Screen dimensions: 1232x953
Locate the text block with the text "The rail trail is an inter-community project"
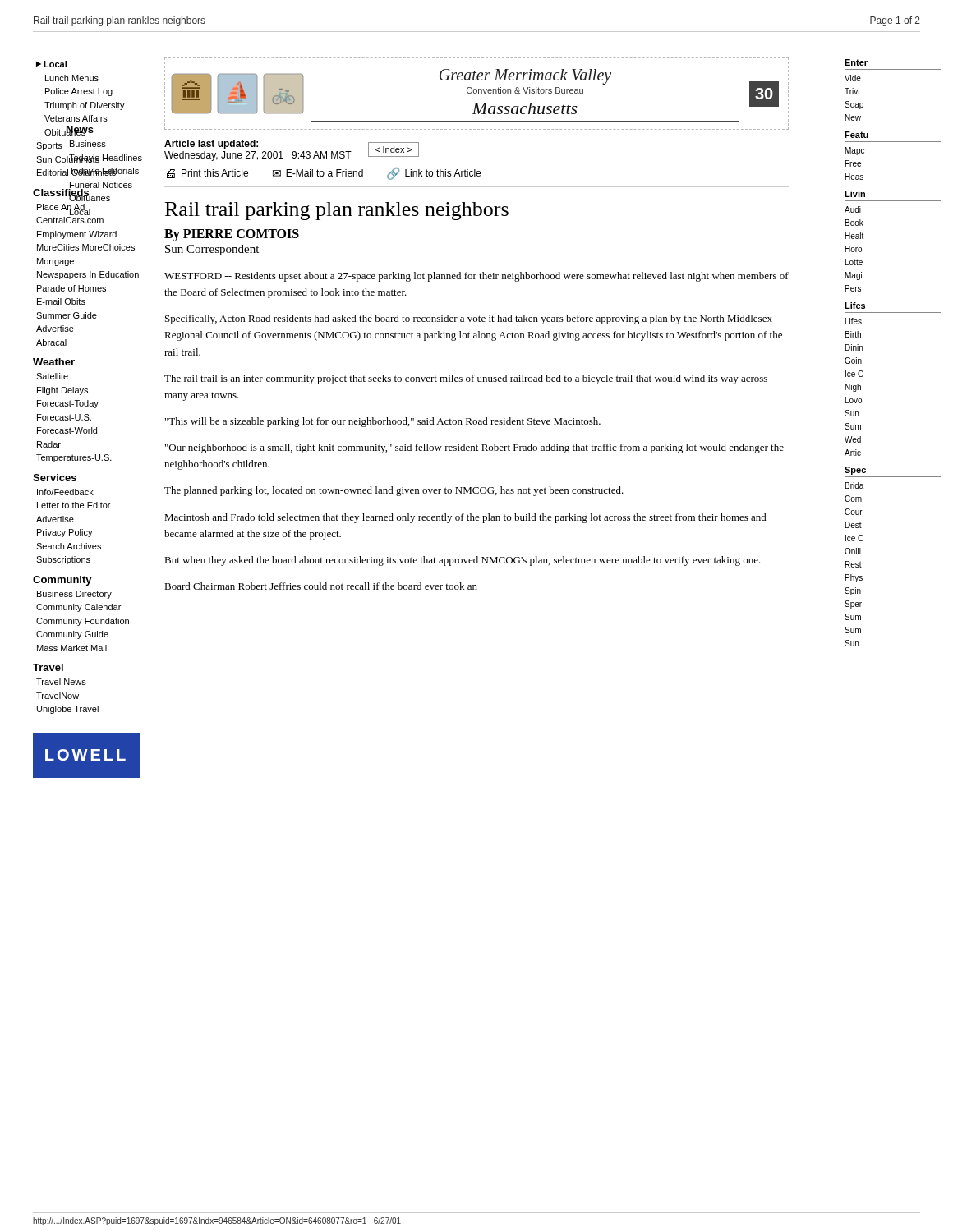[466, 386]
